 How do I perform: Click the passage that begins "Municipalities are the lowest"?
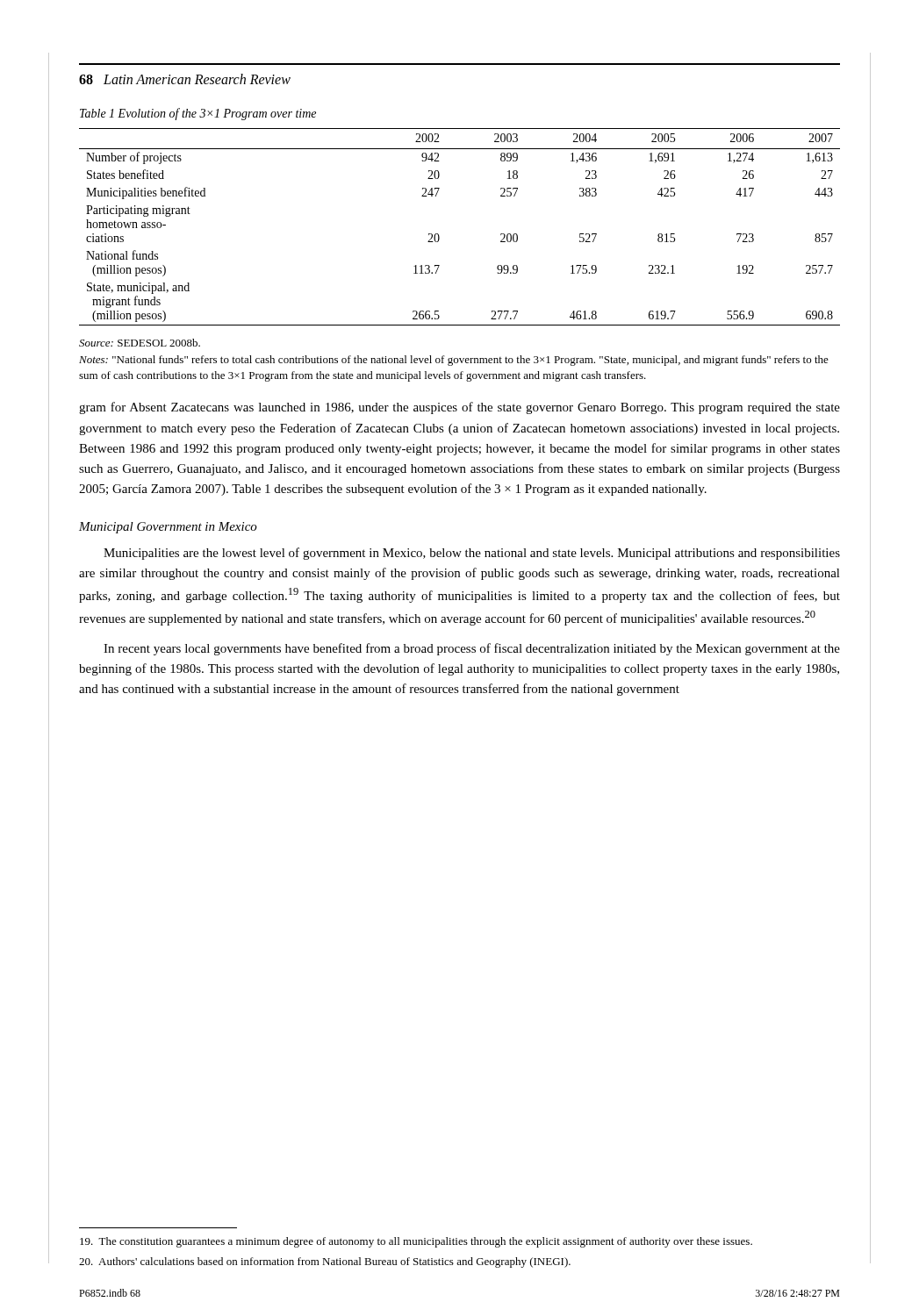pos(460,586)
